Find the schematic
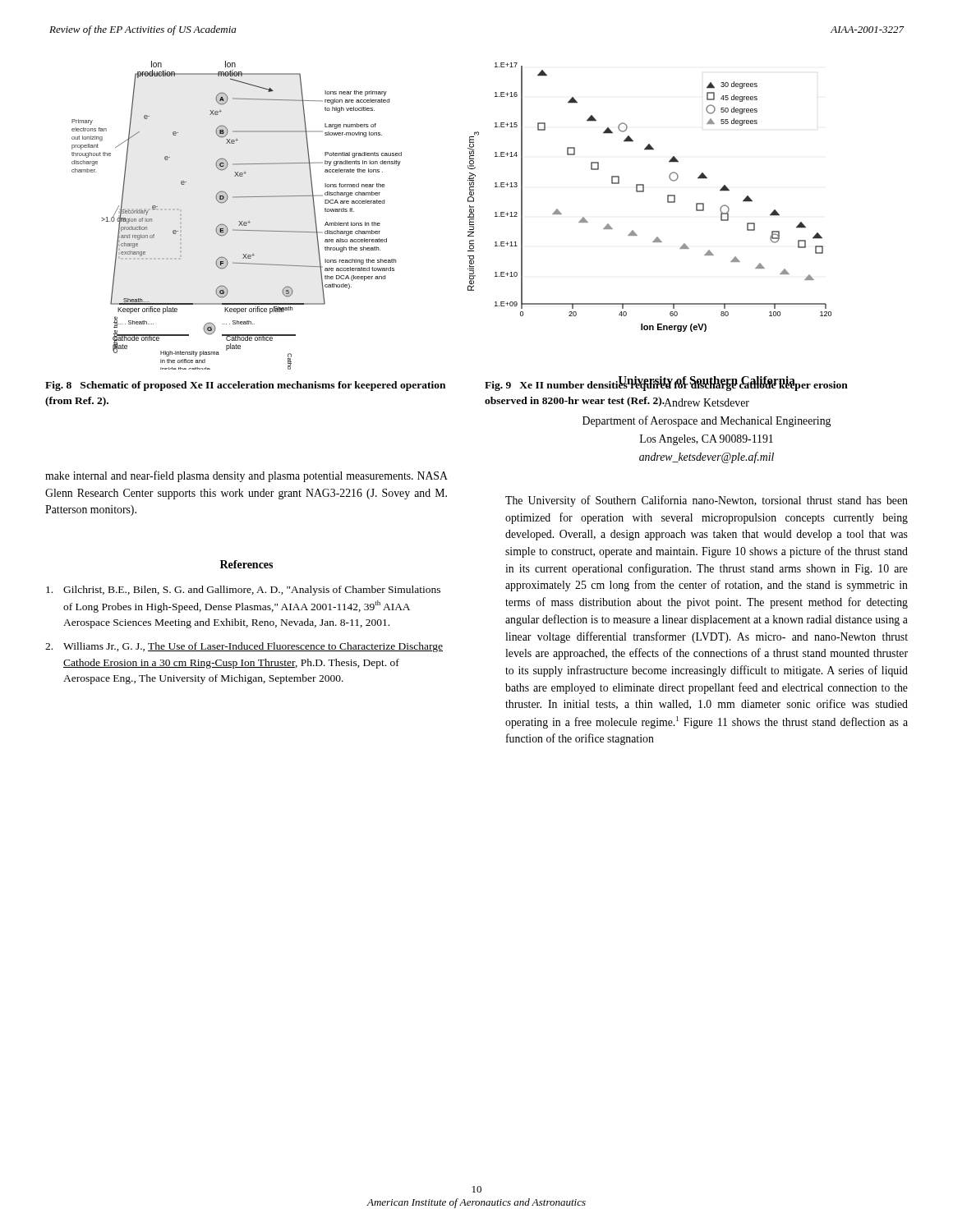 coord(246,209)
